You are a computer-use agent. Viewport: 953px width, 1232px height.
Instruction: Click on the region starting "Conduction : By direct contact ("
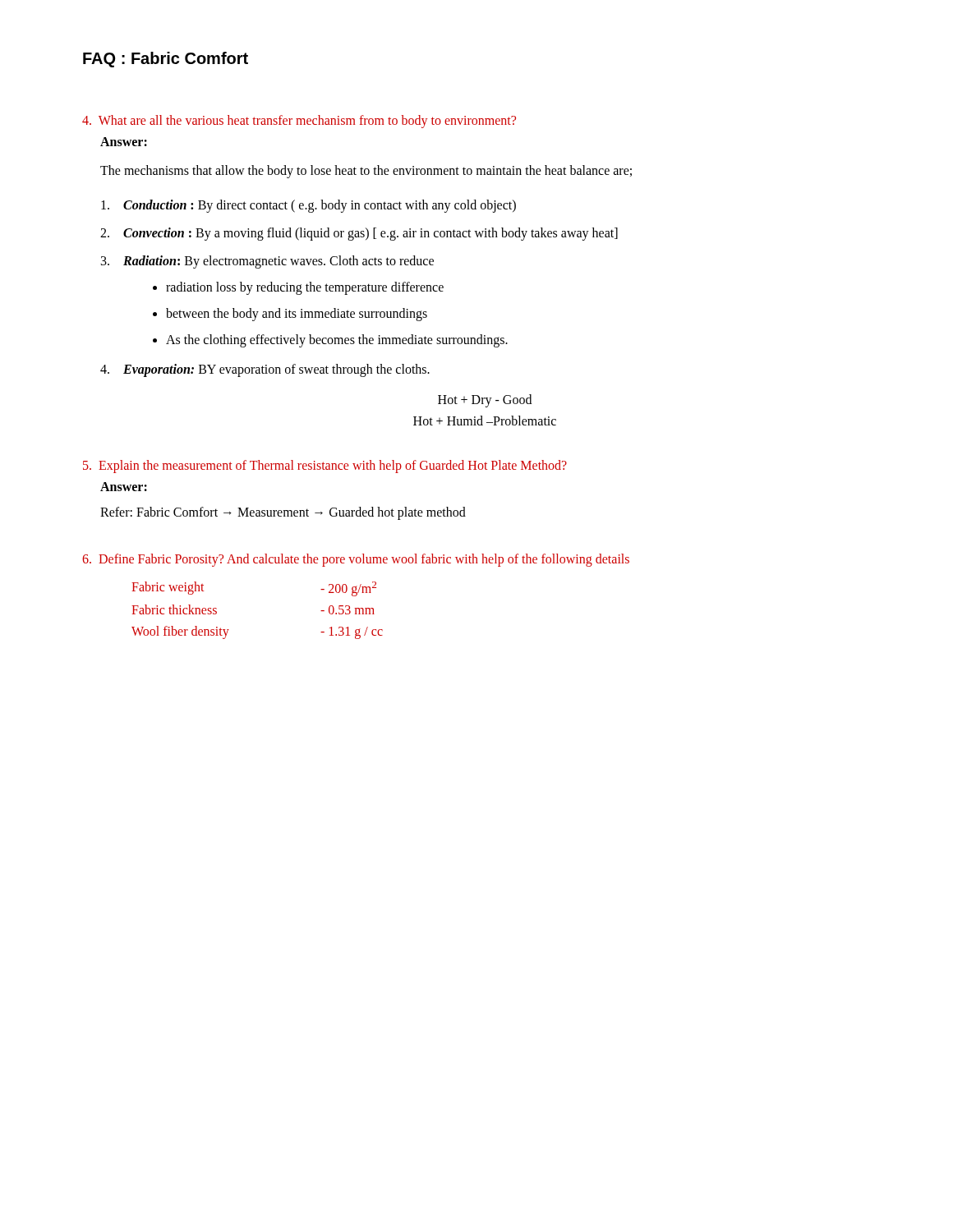pos(308,205)
